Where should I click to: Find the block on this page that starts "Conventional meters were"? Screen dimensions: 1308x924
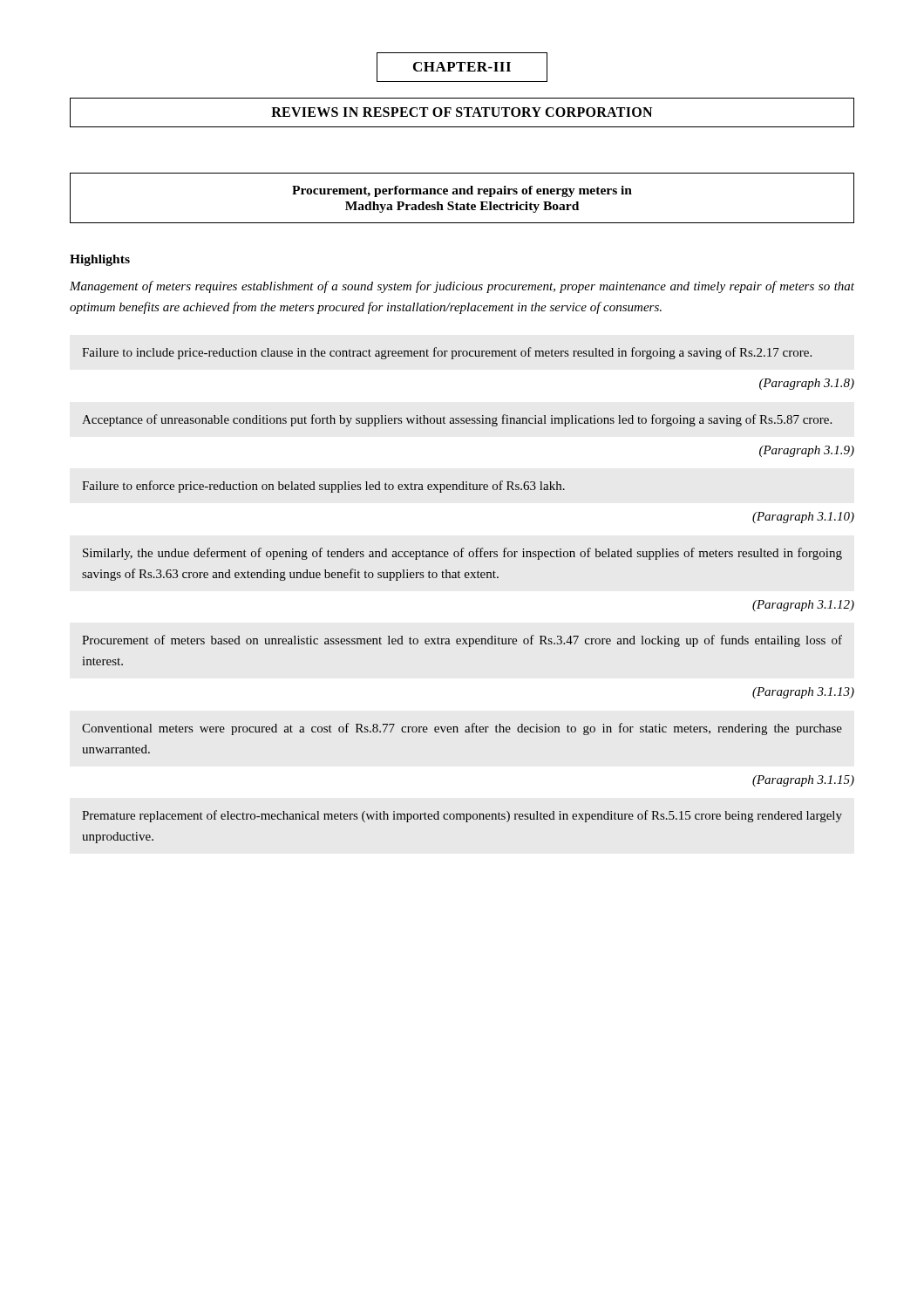point(462,738)
